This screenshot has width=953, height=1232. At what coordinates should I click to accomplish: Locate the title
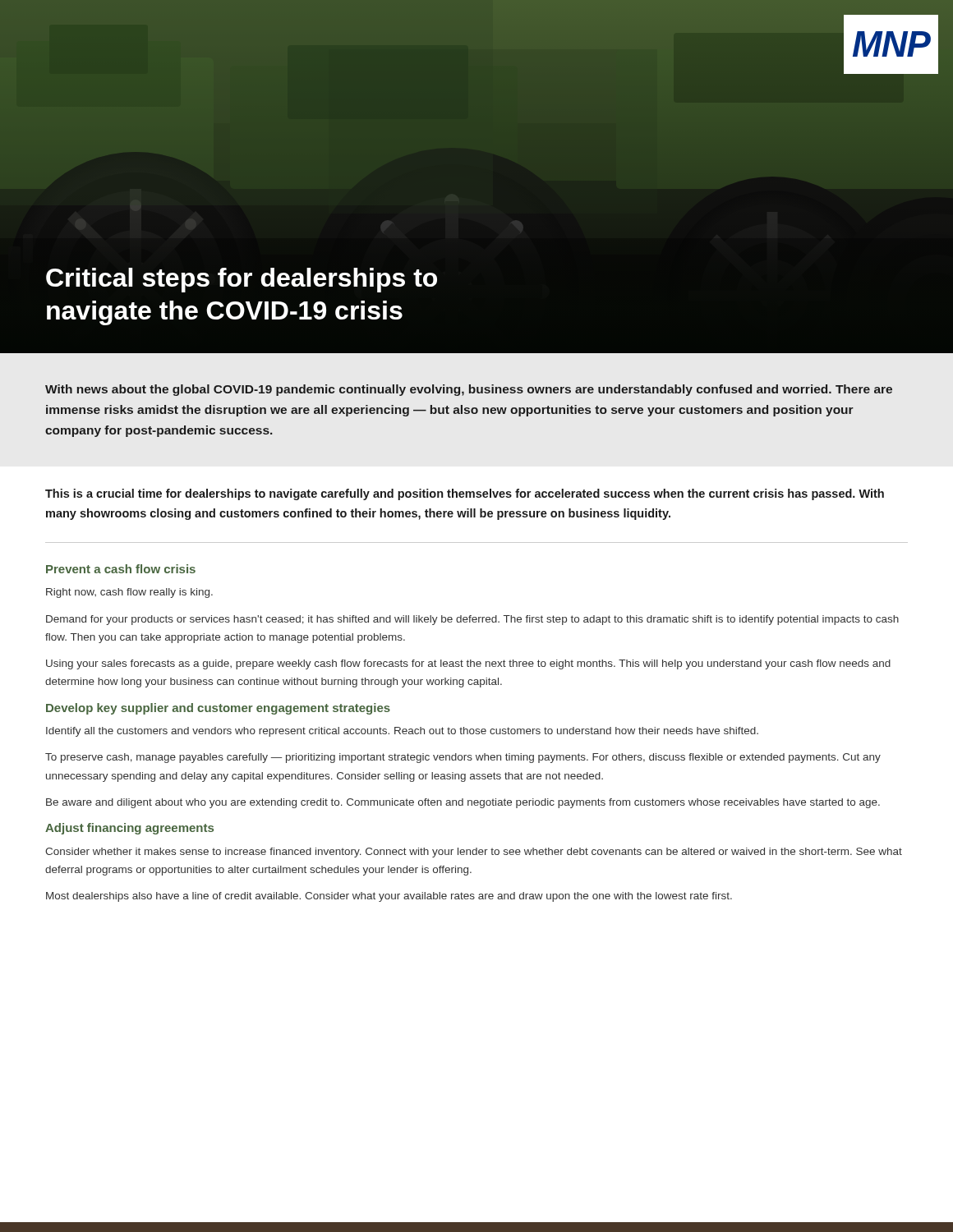point(222,303)
